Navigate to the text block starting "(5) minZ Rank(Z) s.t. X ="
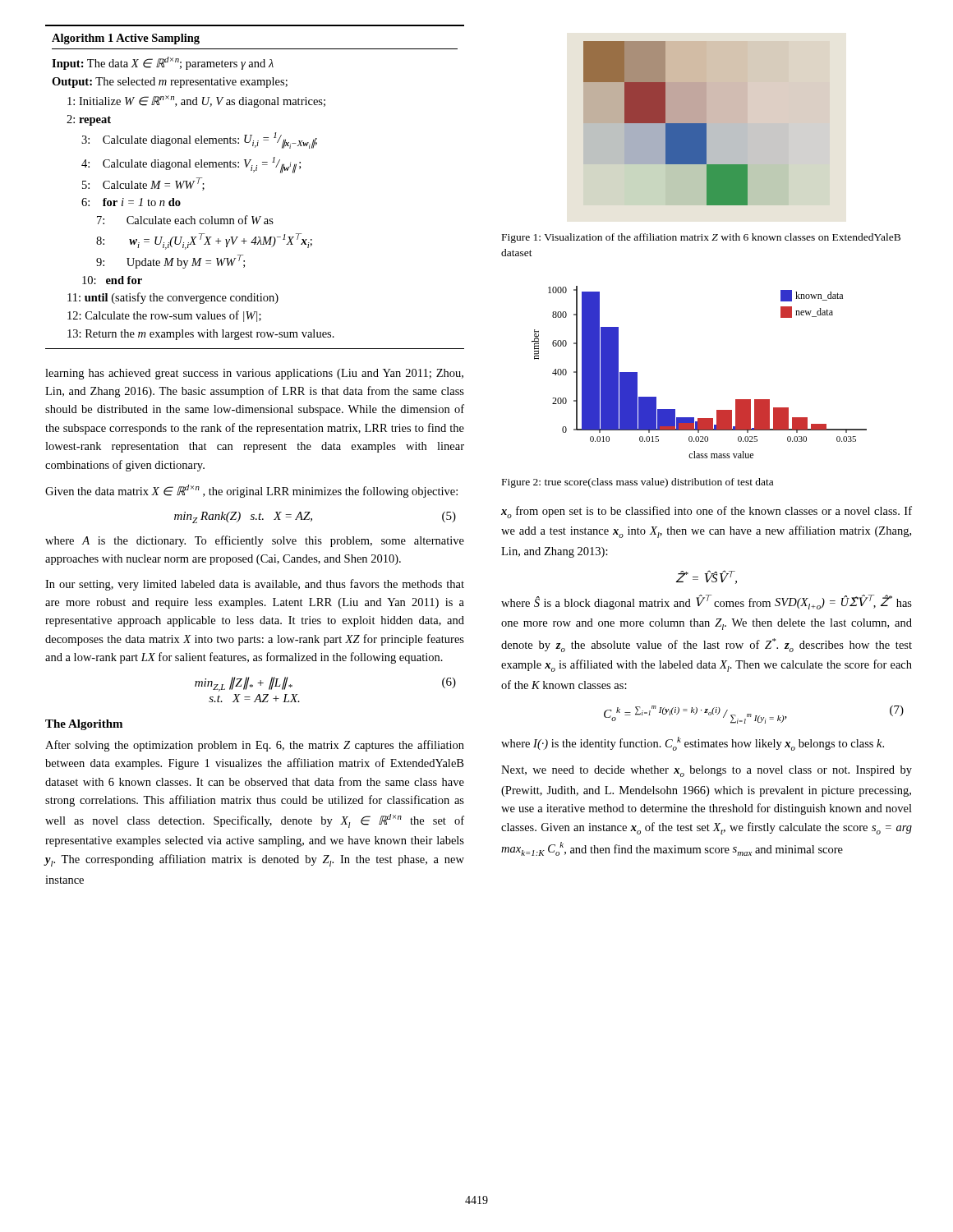The image size is (953, 1232). [315, 517]
